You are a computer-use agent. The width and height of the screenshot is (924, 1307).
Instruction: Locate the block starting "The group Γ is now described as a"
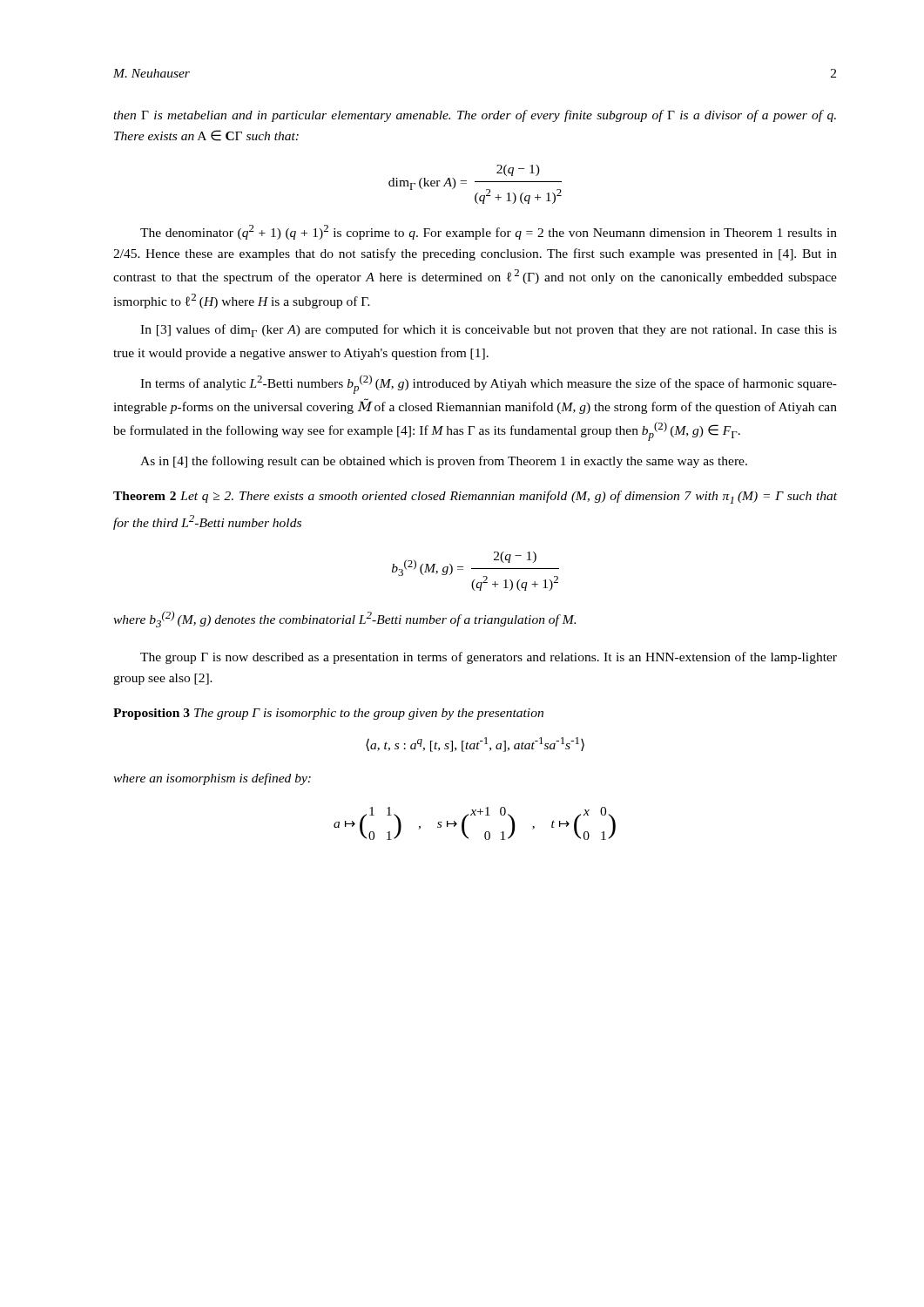475,668
